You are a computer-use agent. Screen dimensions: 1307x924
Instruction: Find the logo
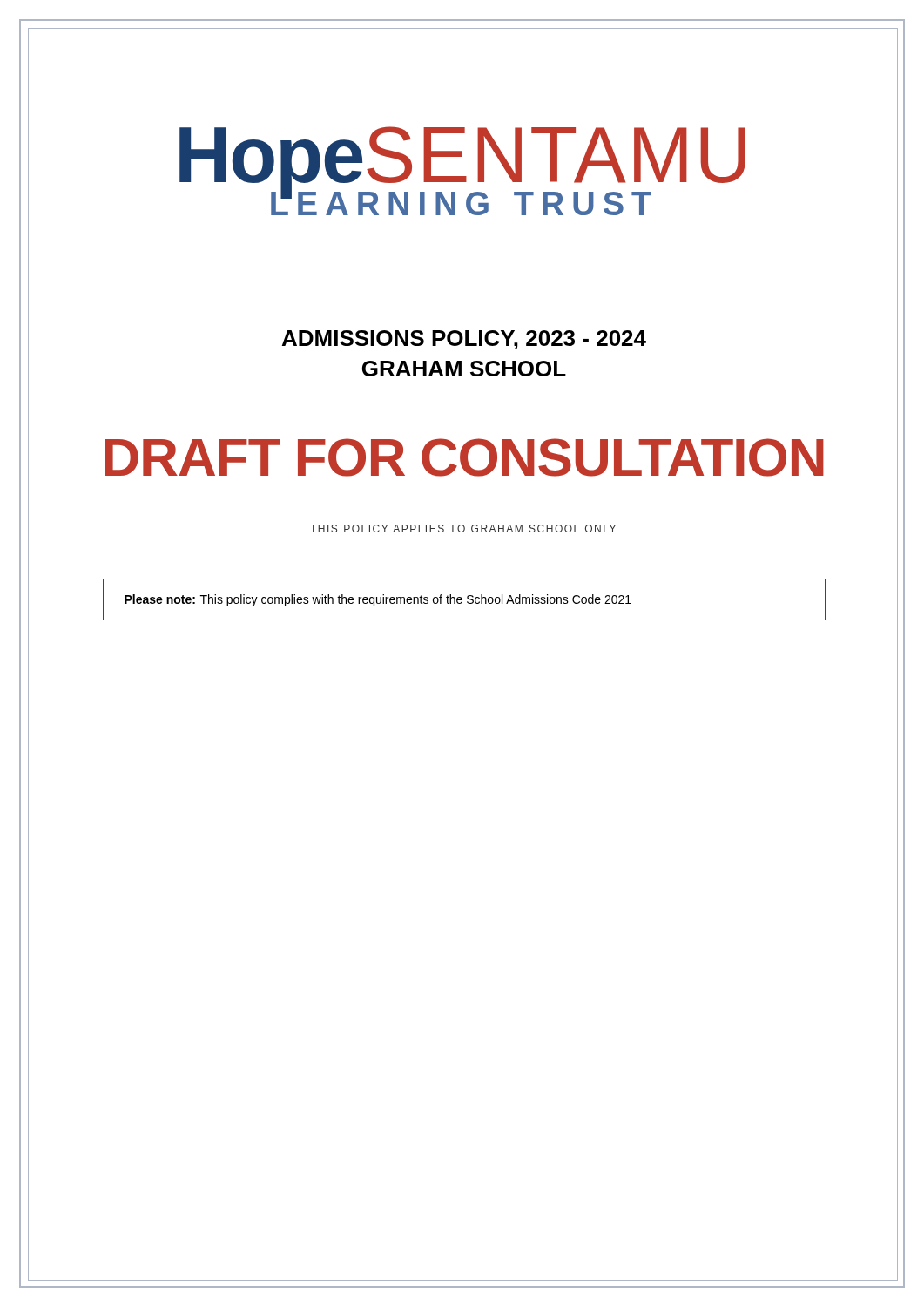[464, 168]
